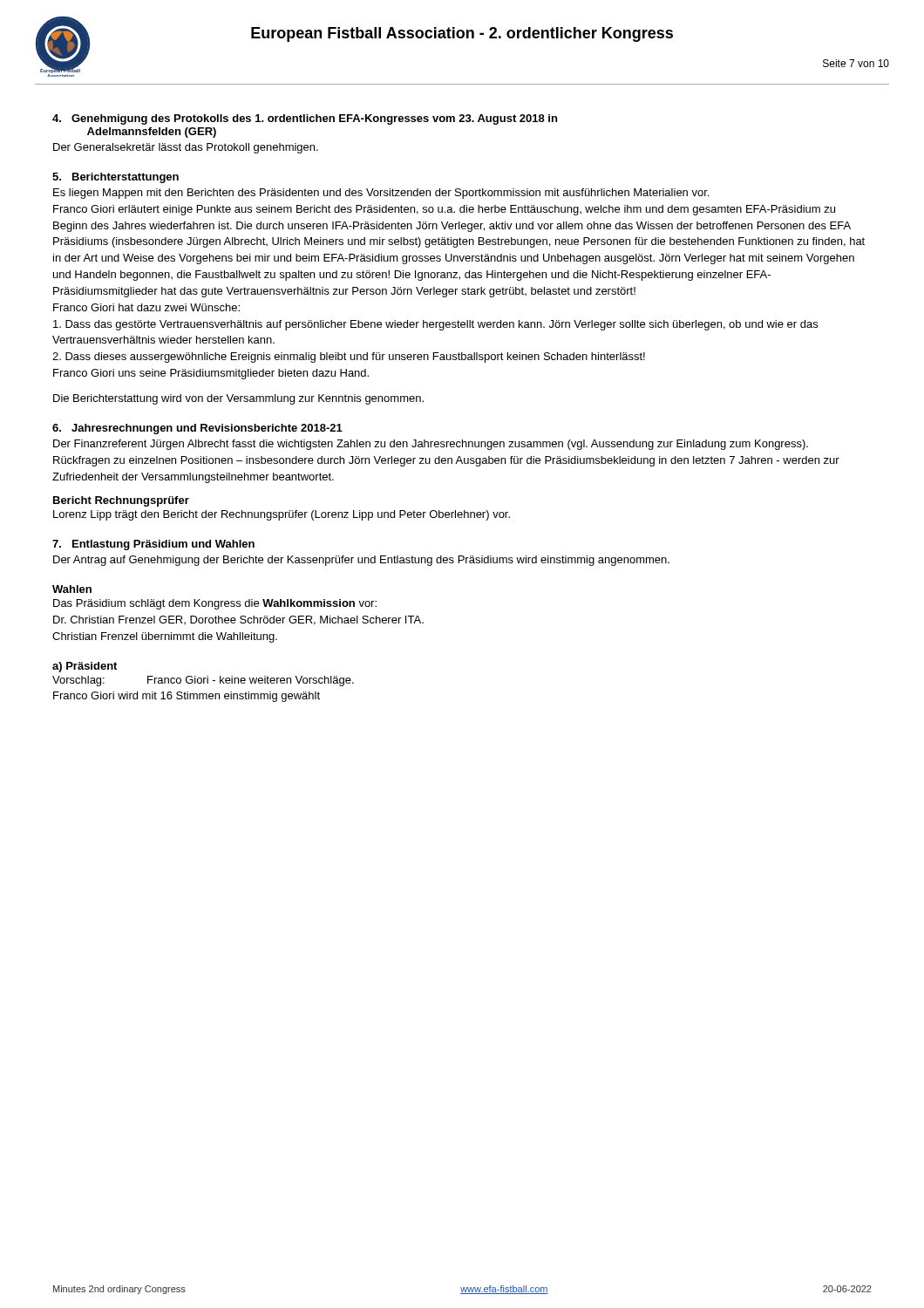This screenshot has height=1308, width=924.
Task: Select the passage starting "Die Berichterstattung wird von der Versammlung"
Action: (238, 398)
